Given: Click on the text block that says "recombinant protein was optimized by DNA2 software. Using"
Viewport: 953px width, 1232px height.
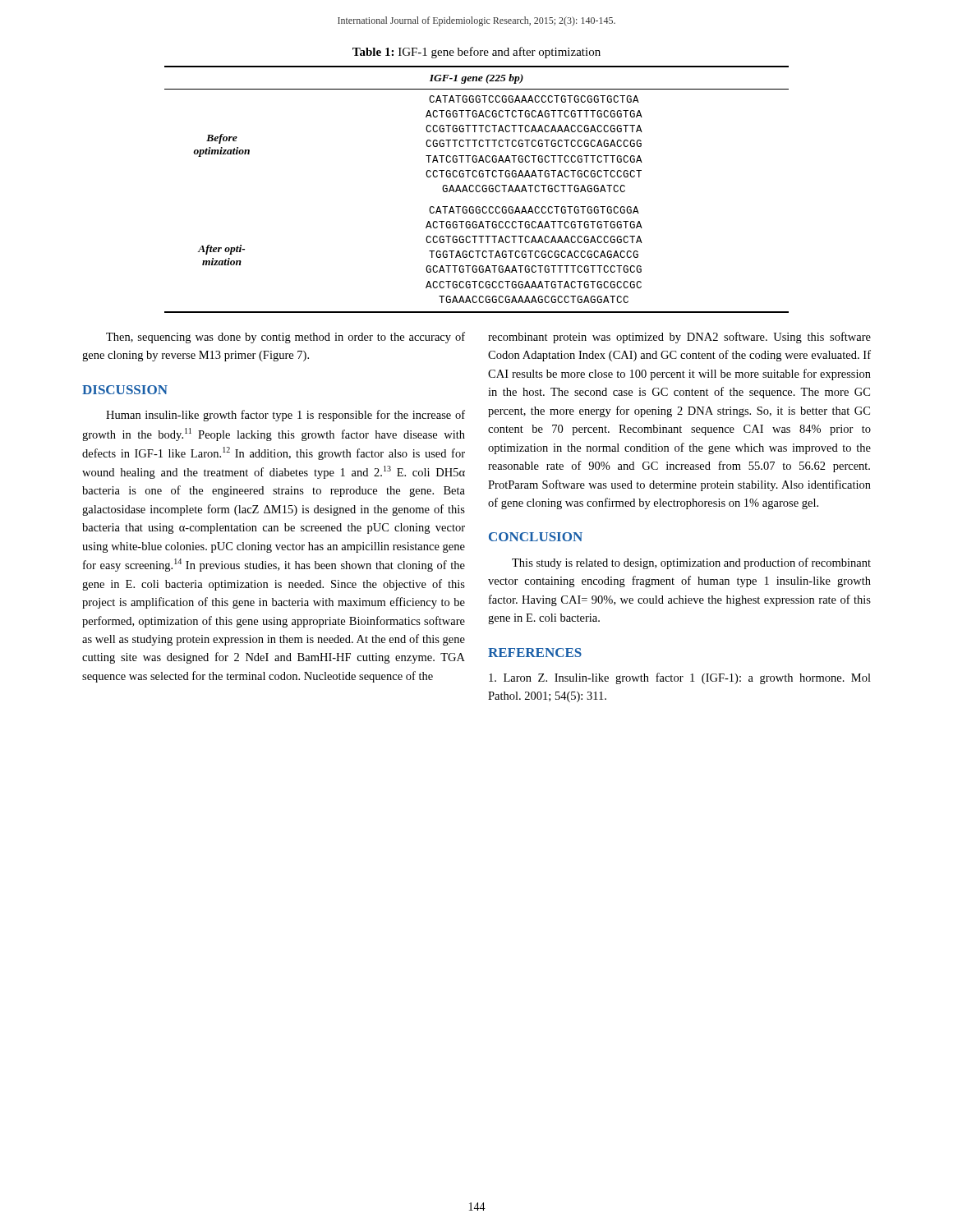Looking at the screenshot, I should click(679, 420).
